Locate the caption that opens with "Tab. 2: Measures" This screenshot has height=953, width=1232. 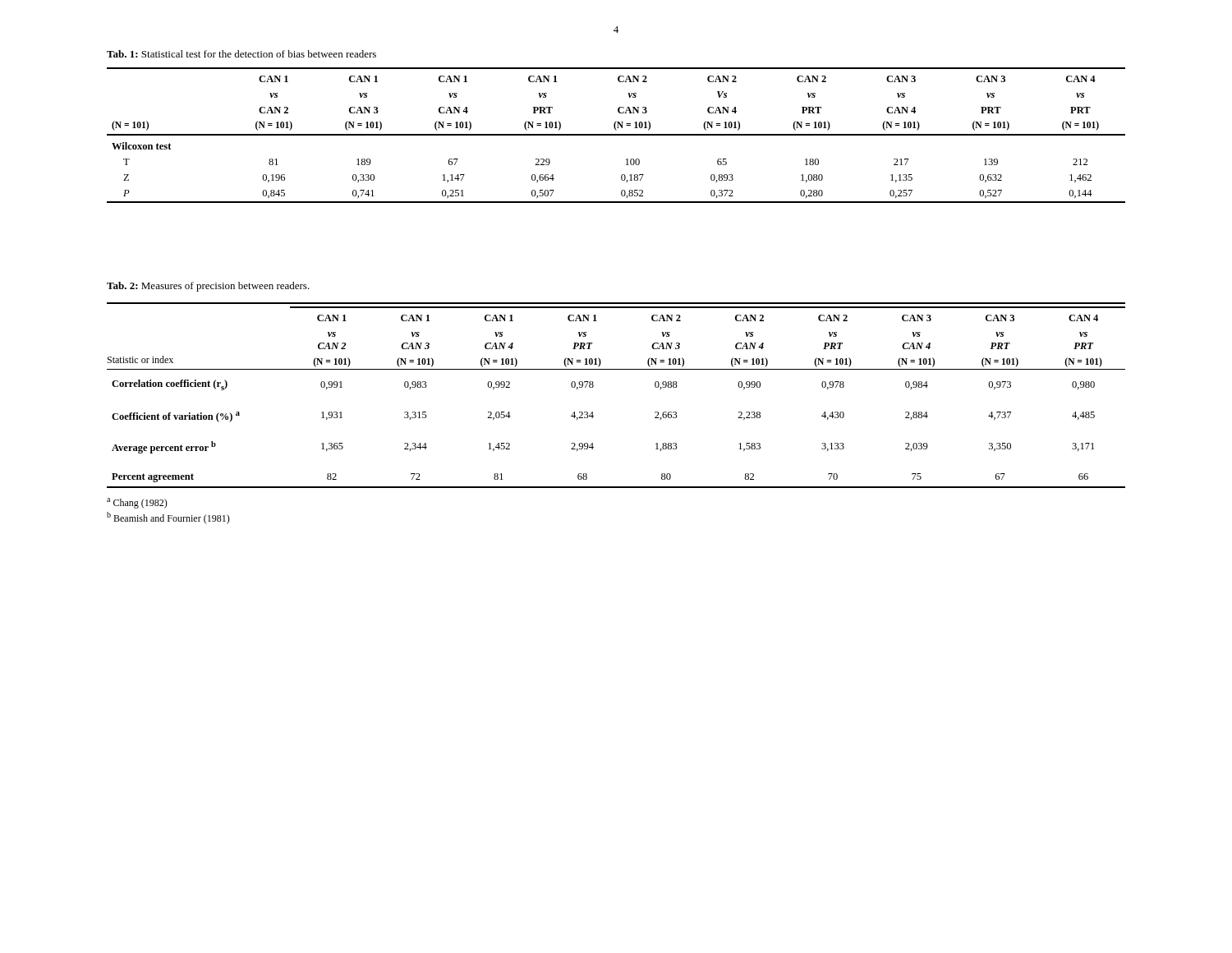tap(208, 285)
